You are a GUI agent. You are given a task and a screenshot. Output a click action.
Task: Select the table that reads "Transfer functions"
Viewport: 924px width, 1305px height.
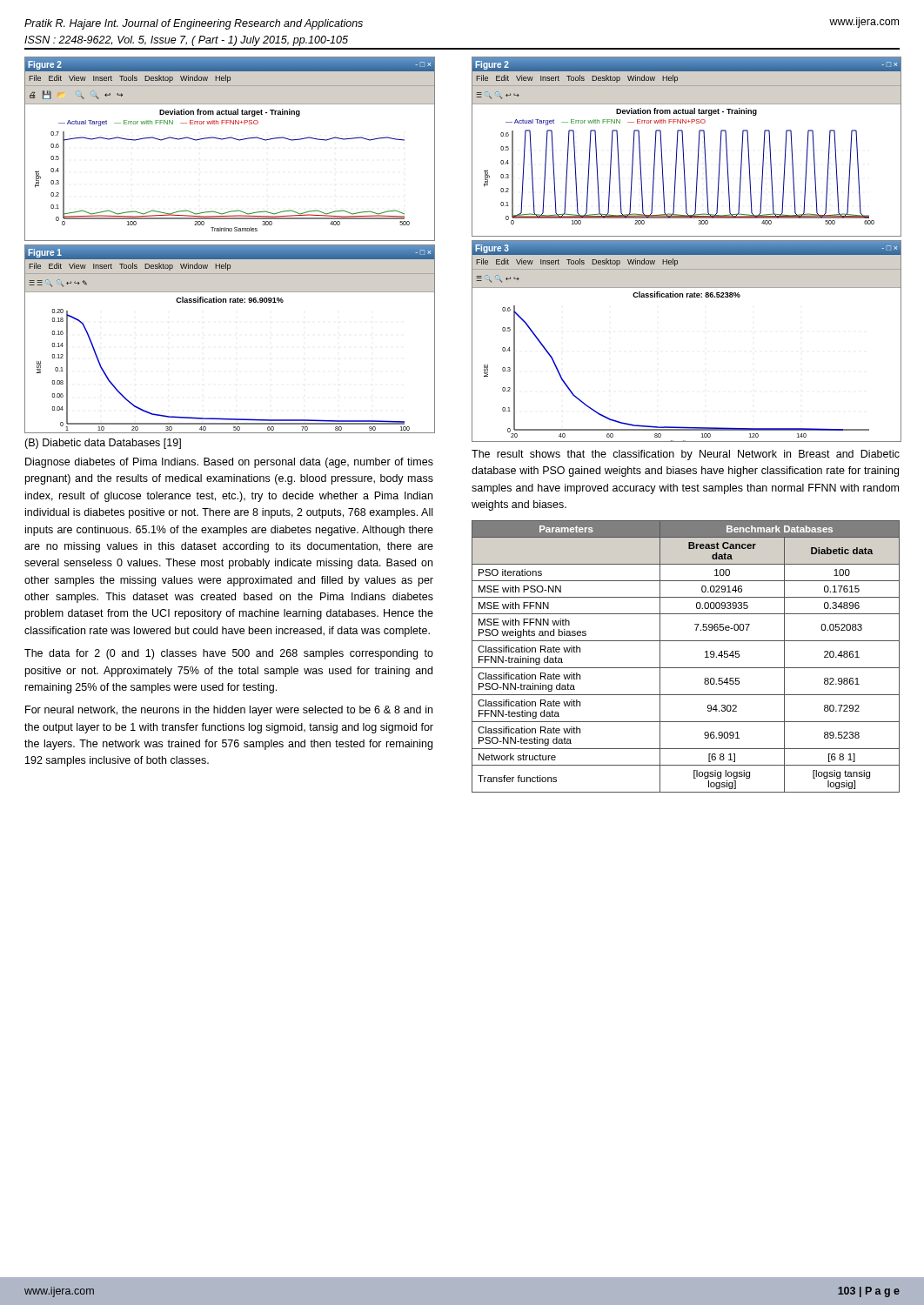tap(686, 656)
